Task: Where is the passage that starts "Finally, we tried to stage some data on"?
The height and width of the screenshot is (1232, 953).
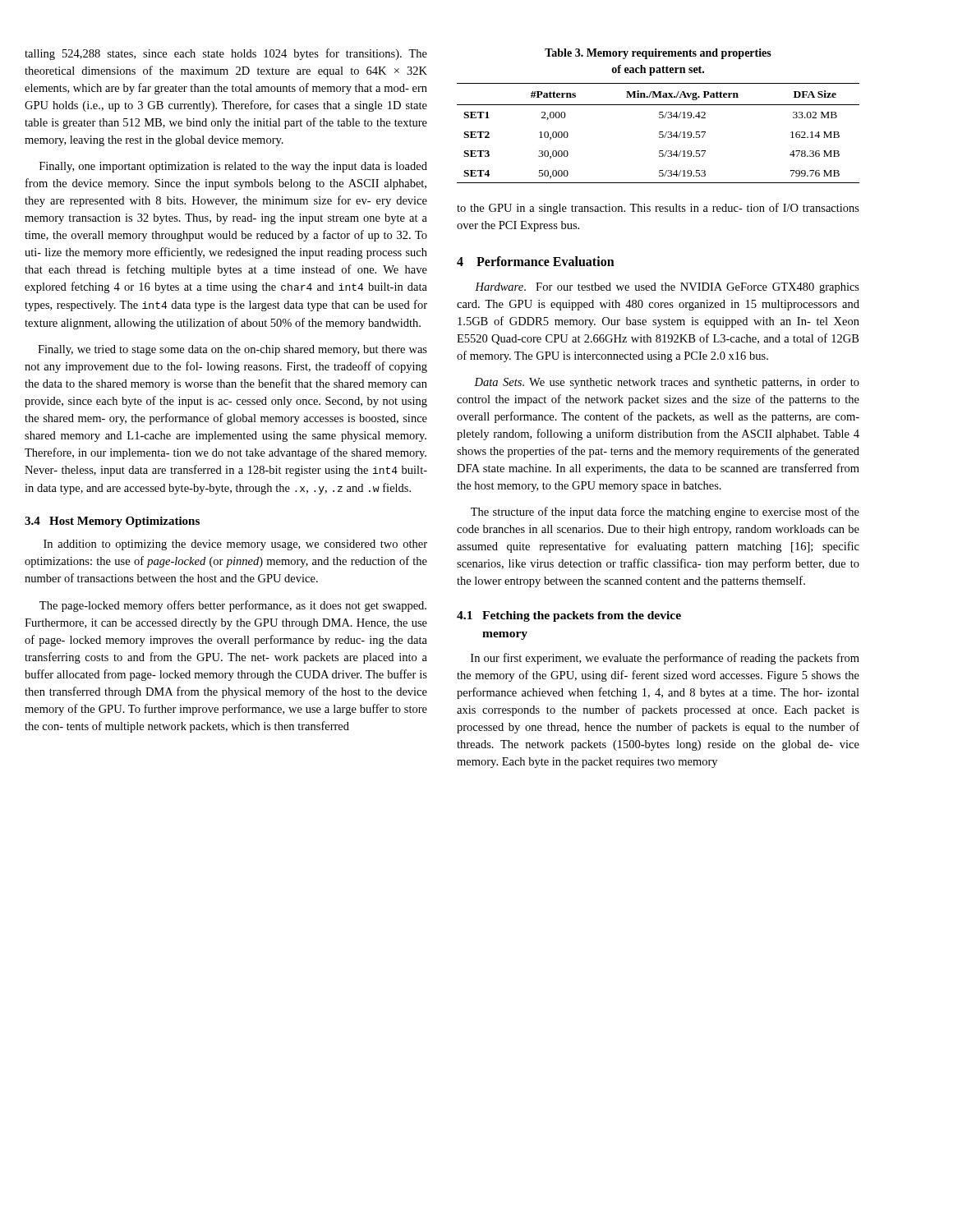Action: tap(226, 419)
